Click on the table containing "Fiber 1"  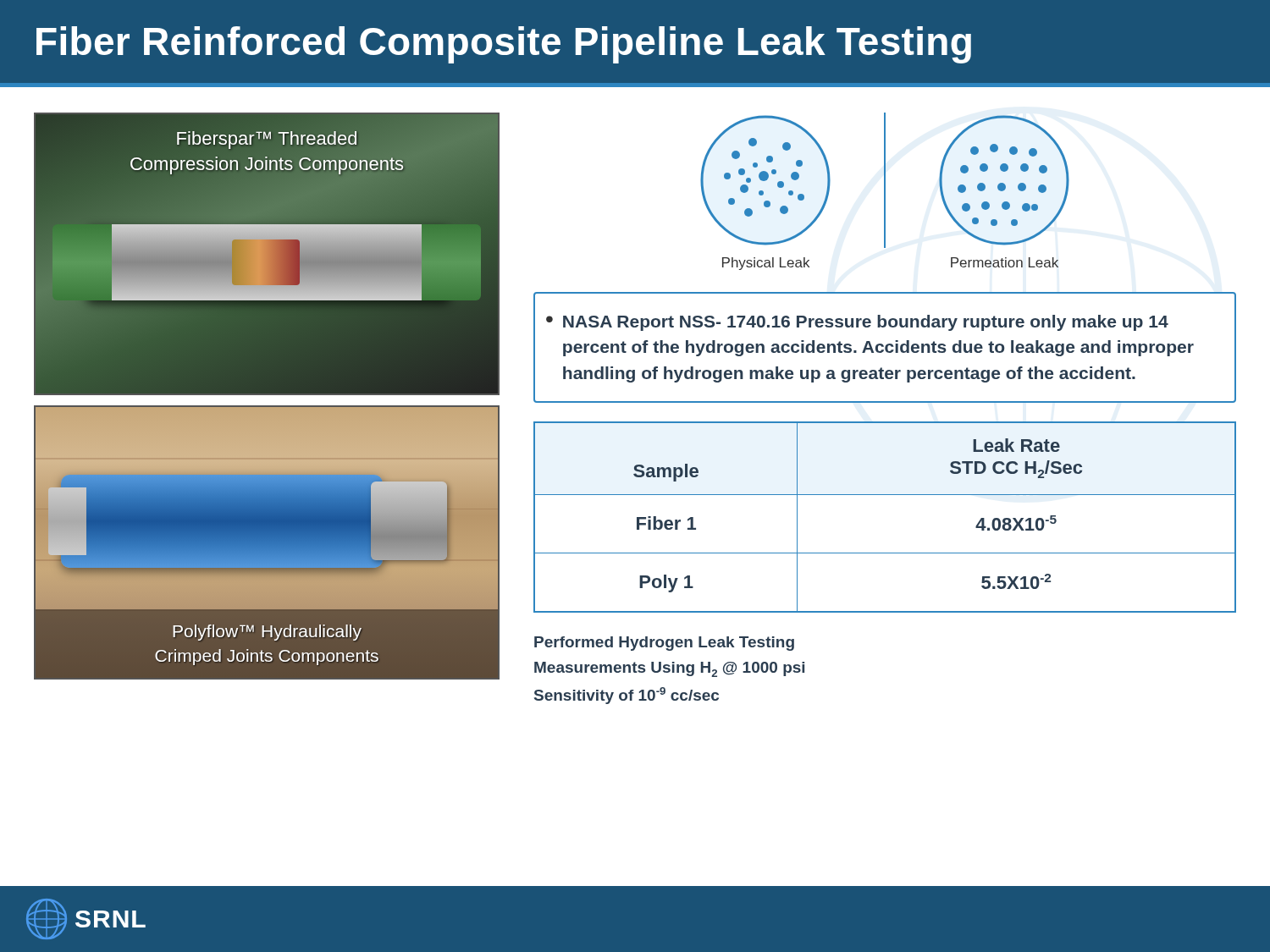(x=885, y=517)
